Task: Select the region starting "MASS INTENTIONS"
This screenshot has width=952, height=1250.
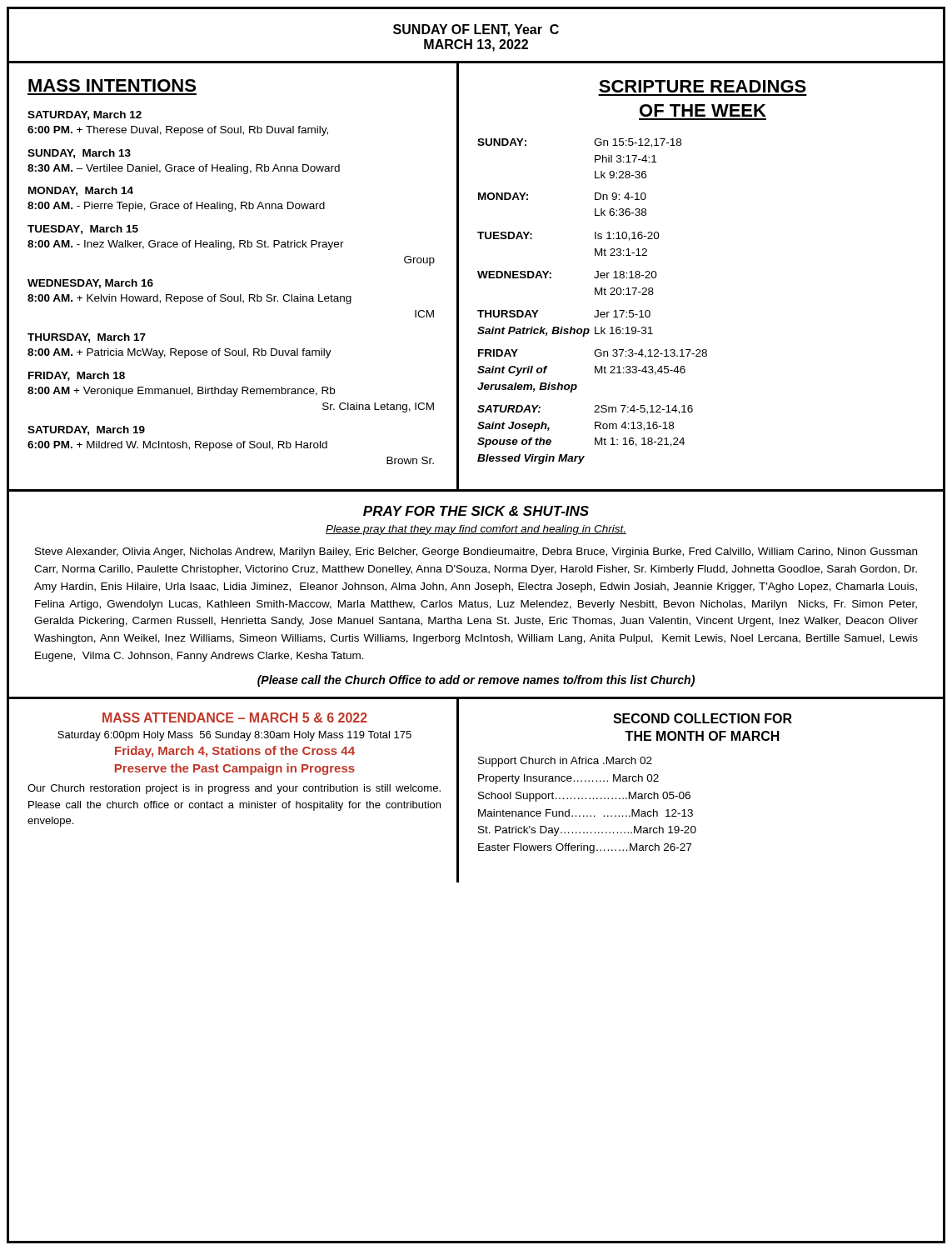Action: [112, 85]
